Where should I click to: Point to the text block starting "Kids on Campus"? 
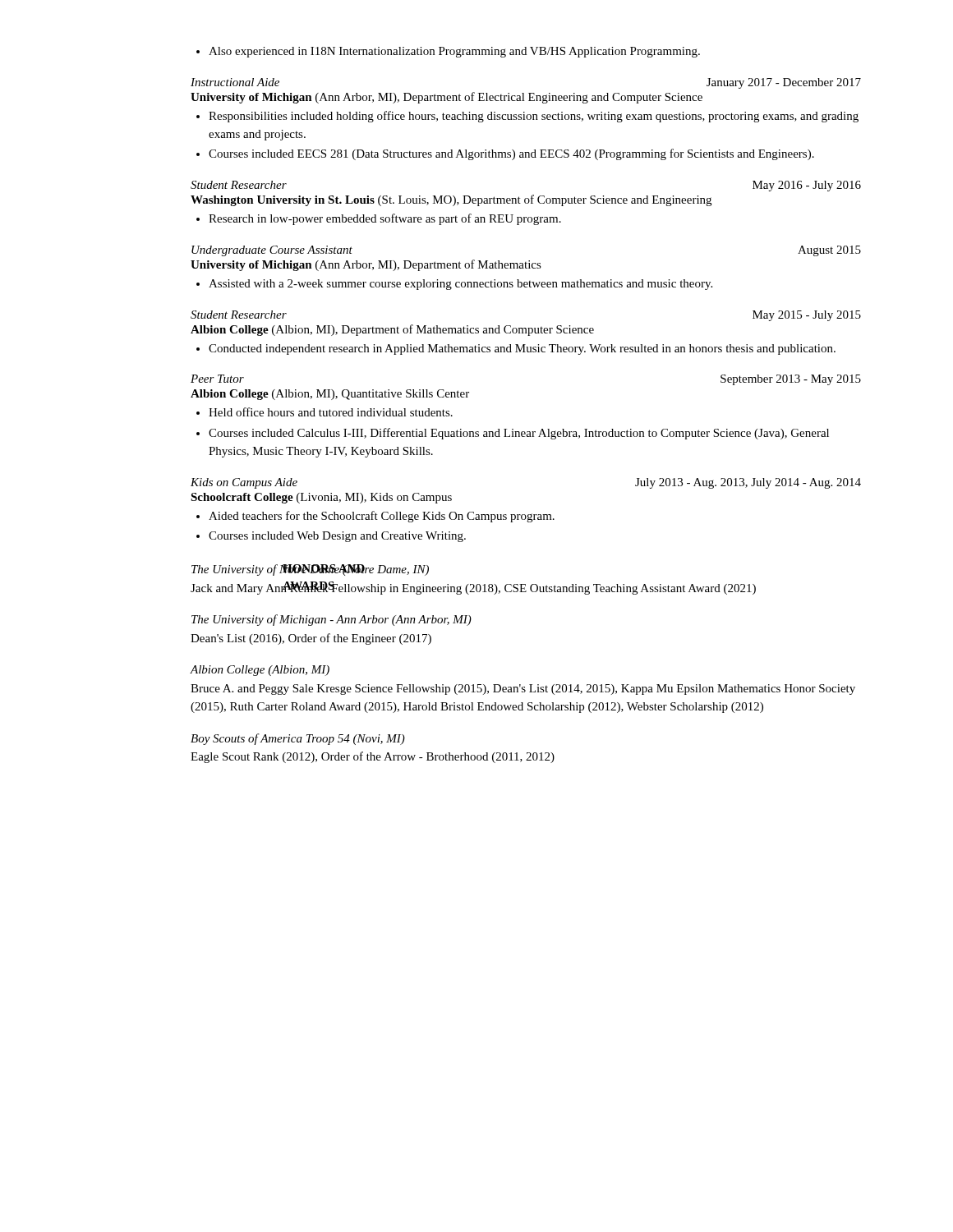tap(526, 510)
